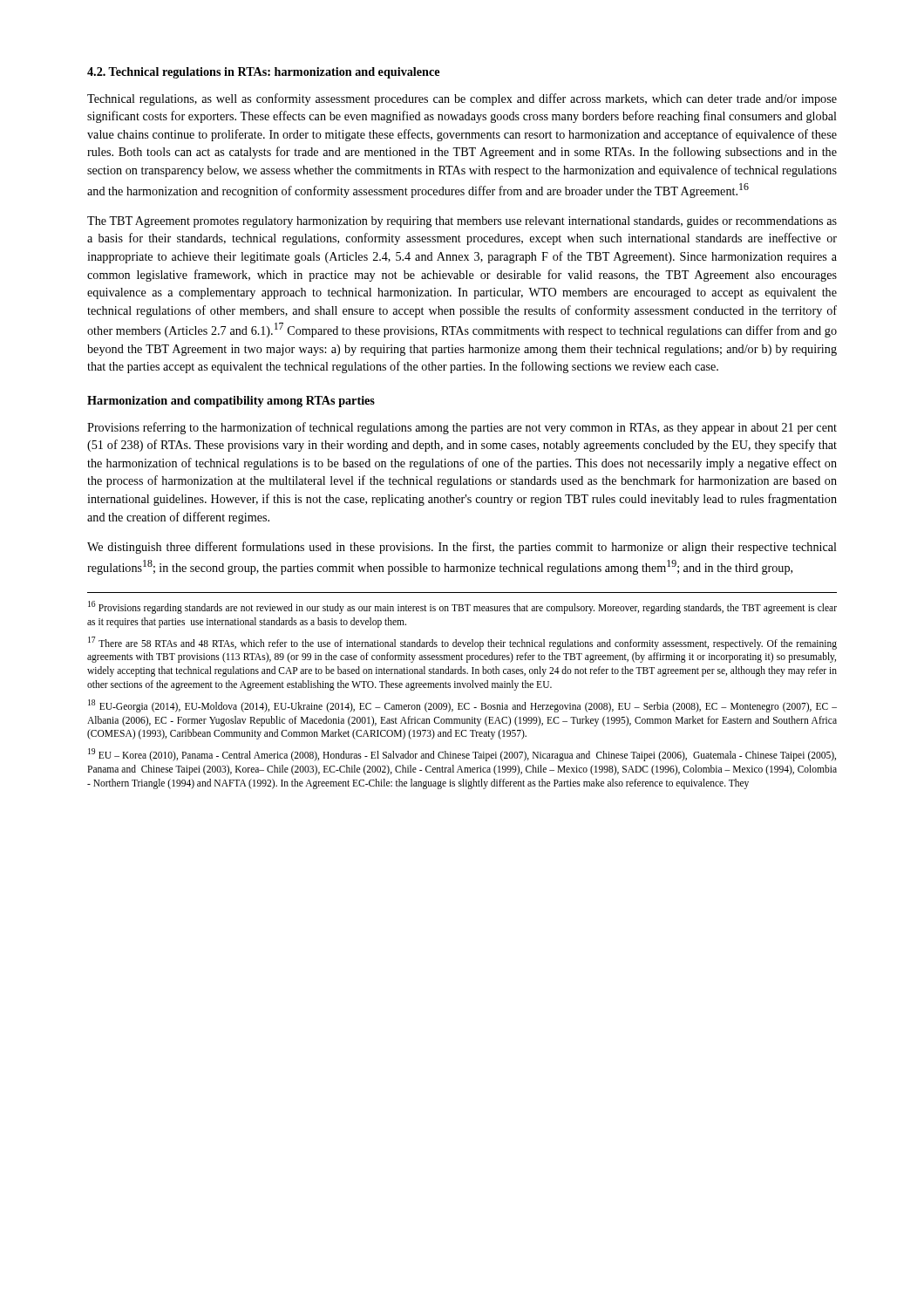Point to the text block starting "Provisions referring to the harmonization of technical"
924x1308 pixels.
462,472
